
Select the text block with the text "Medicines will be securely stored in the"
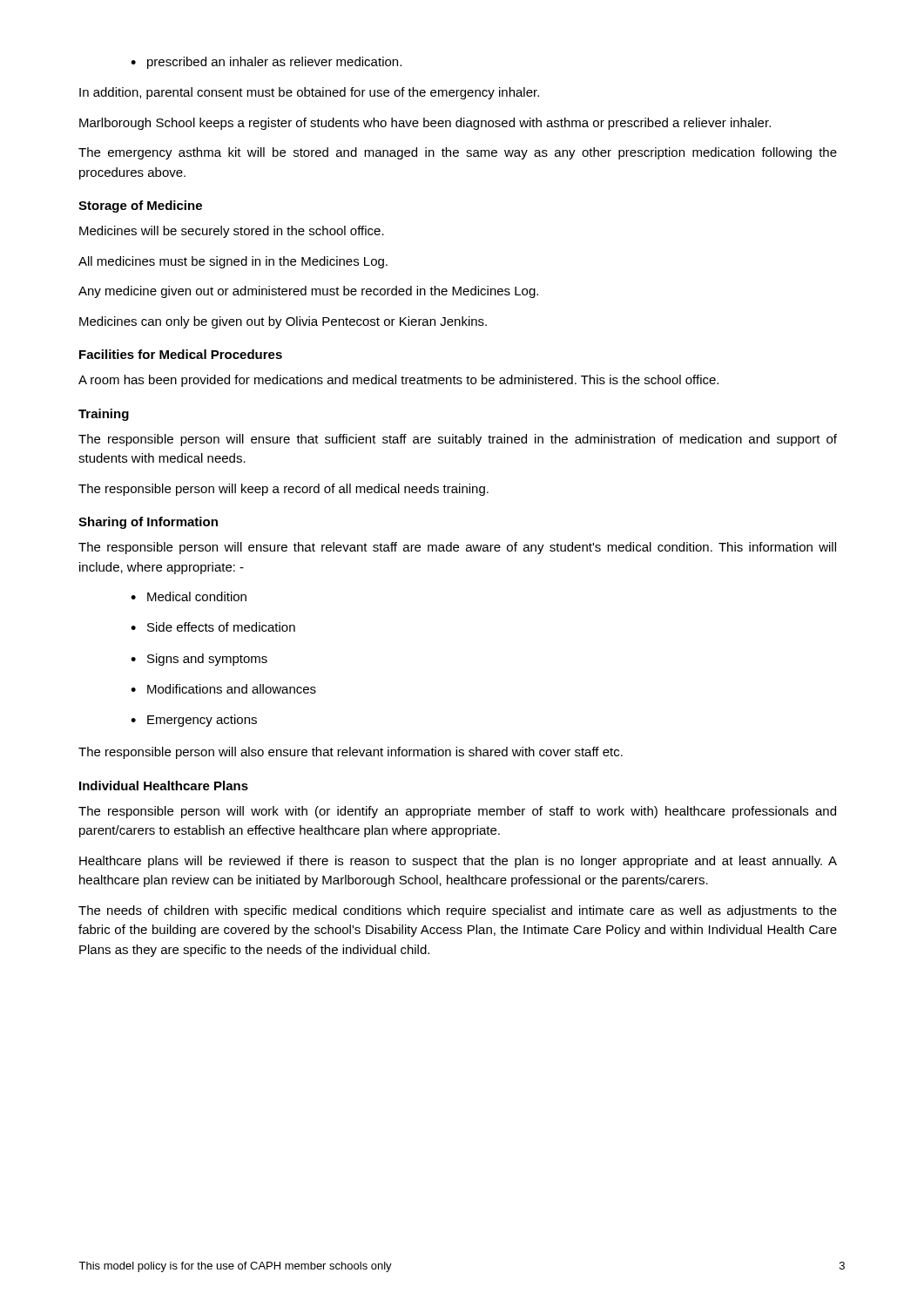pos(232,232)
